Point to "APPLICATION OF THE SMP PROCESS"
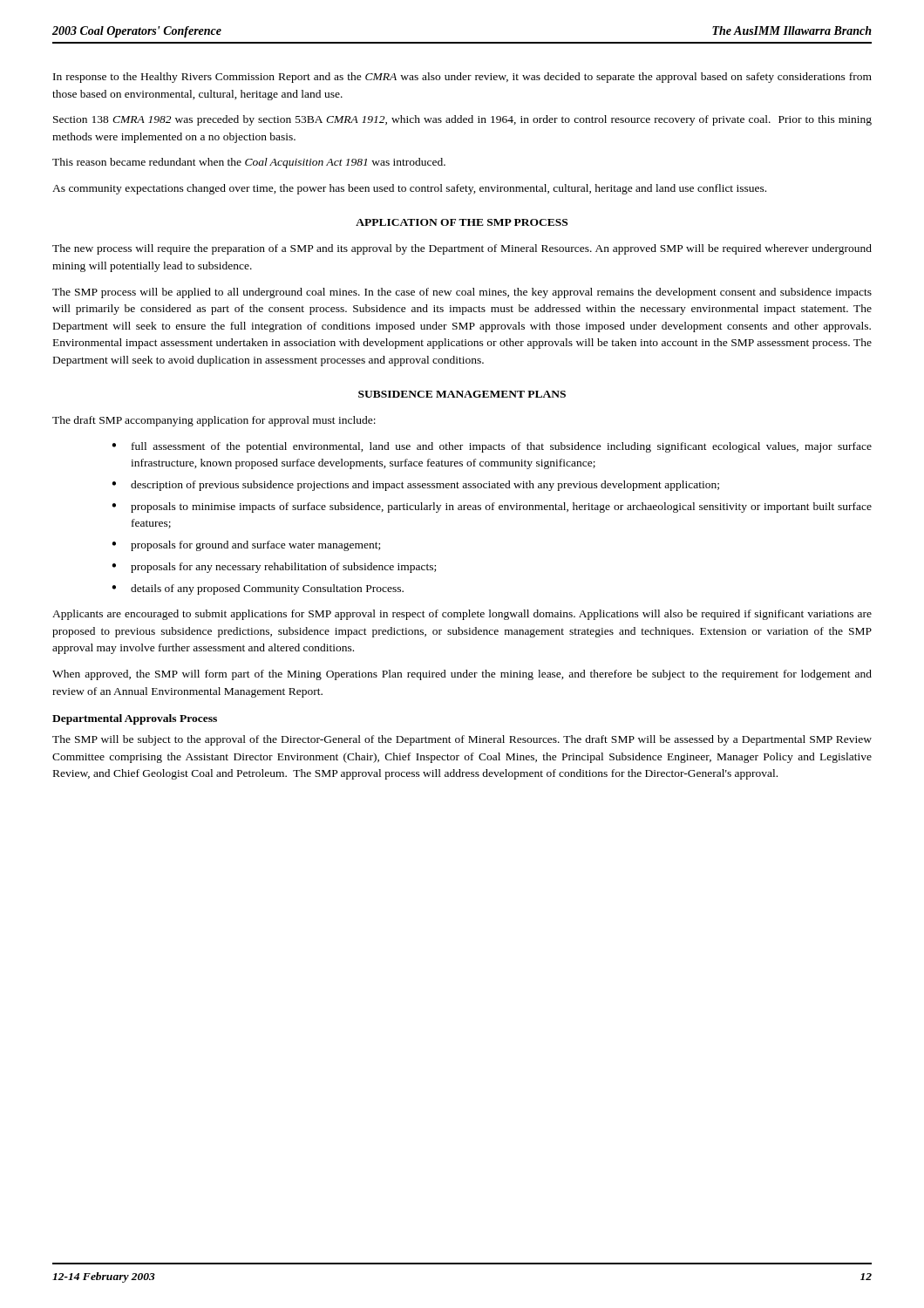 coord(462,222)
